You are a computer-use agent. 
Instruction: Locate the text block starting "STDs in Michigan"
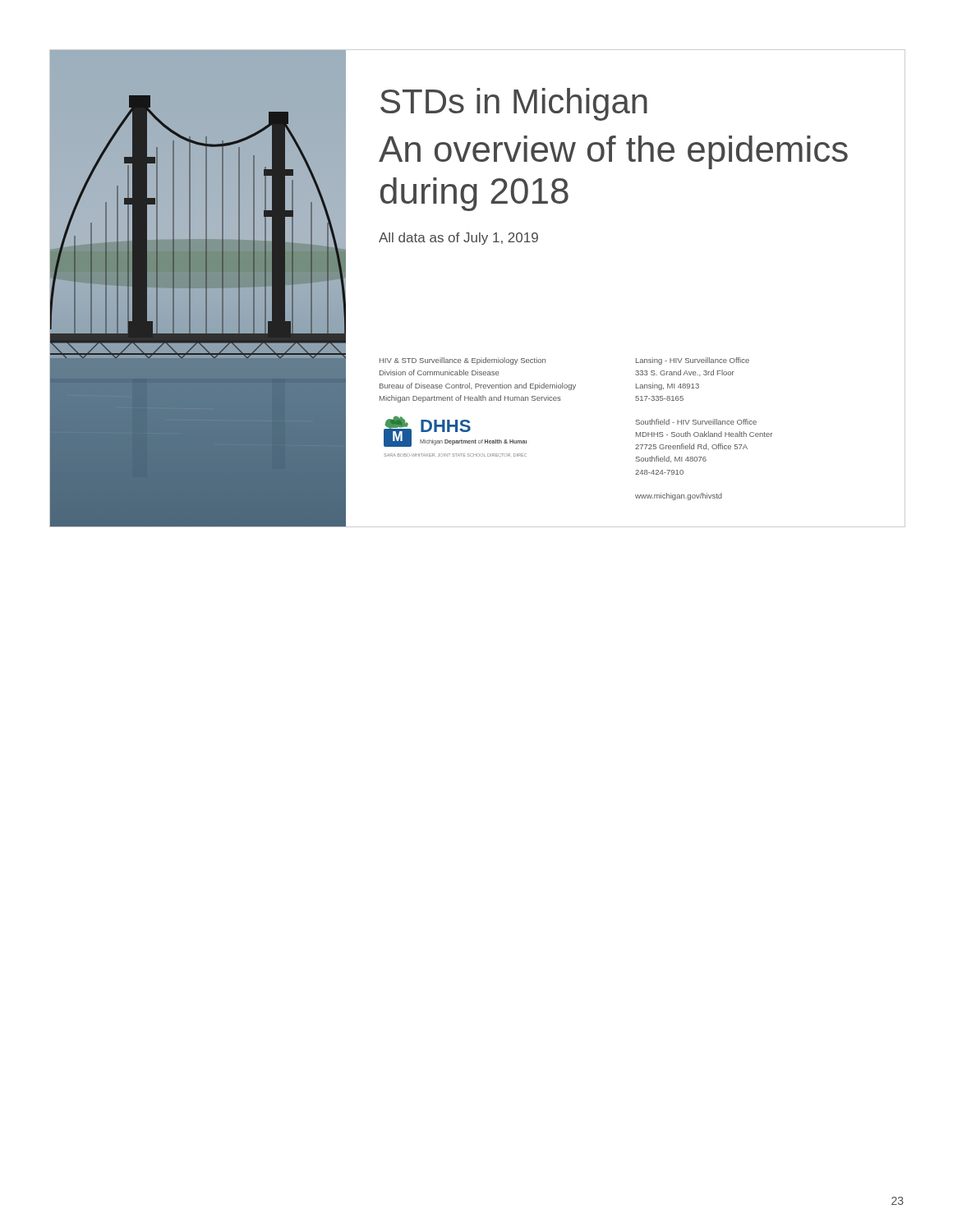[x=514, y=102]
